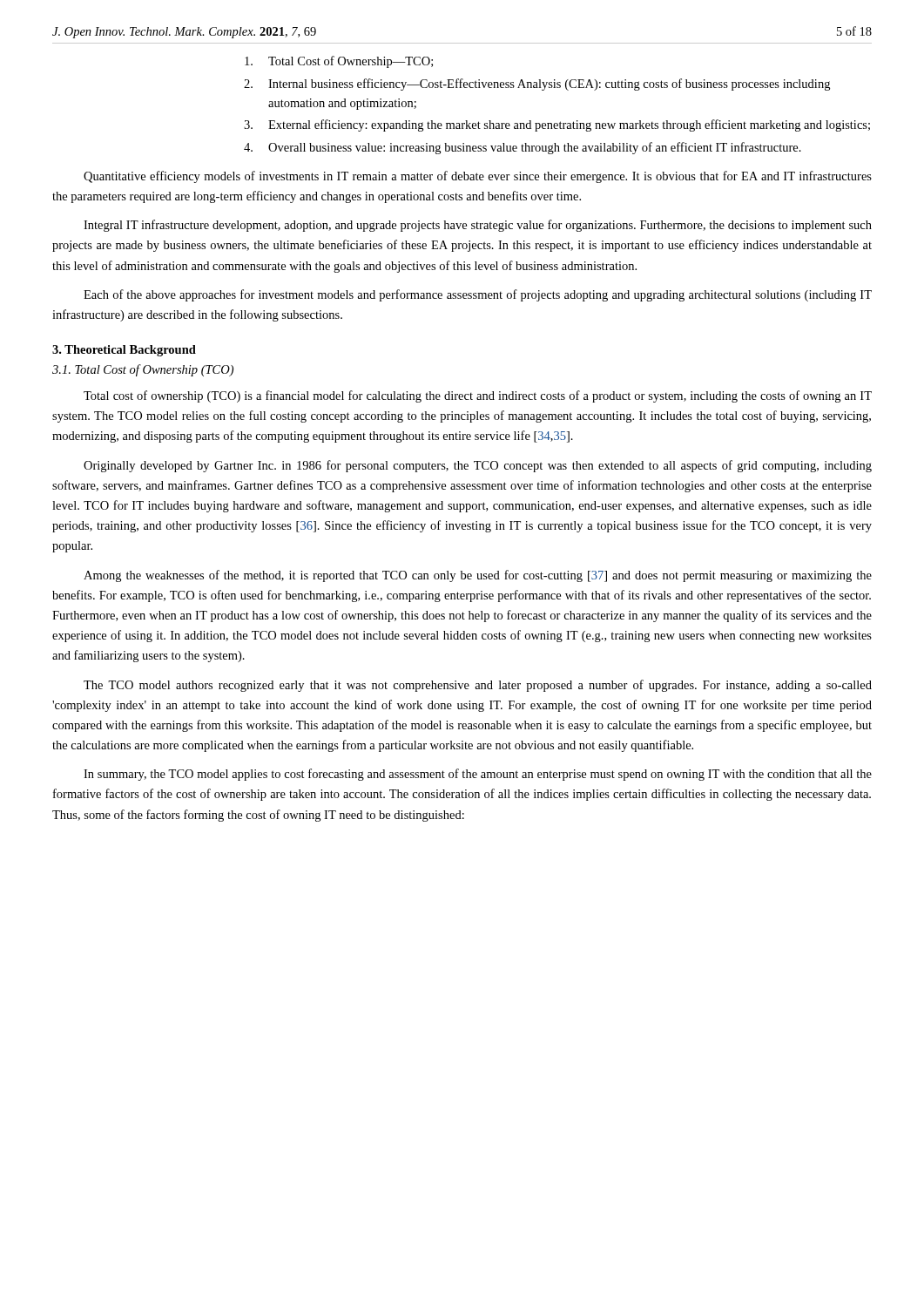Point to the element starting "Originally developed by Gartner Inc. in 1986 for"

point(462,505)
